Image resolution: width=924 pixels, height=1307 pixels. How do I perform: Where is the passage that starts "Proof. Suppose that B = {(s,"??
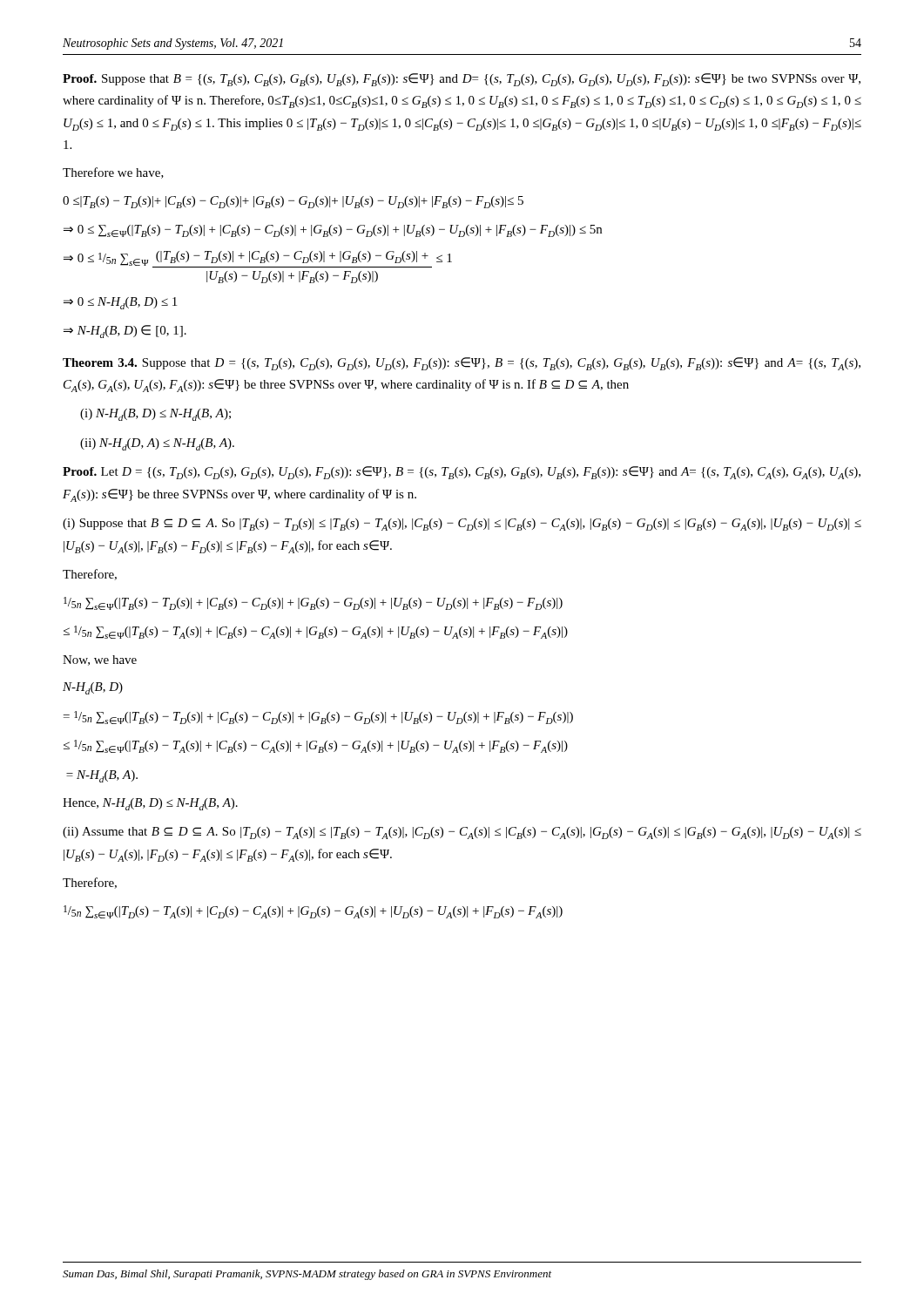point(462,112)
